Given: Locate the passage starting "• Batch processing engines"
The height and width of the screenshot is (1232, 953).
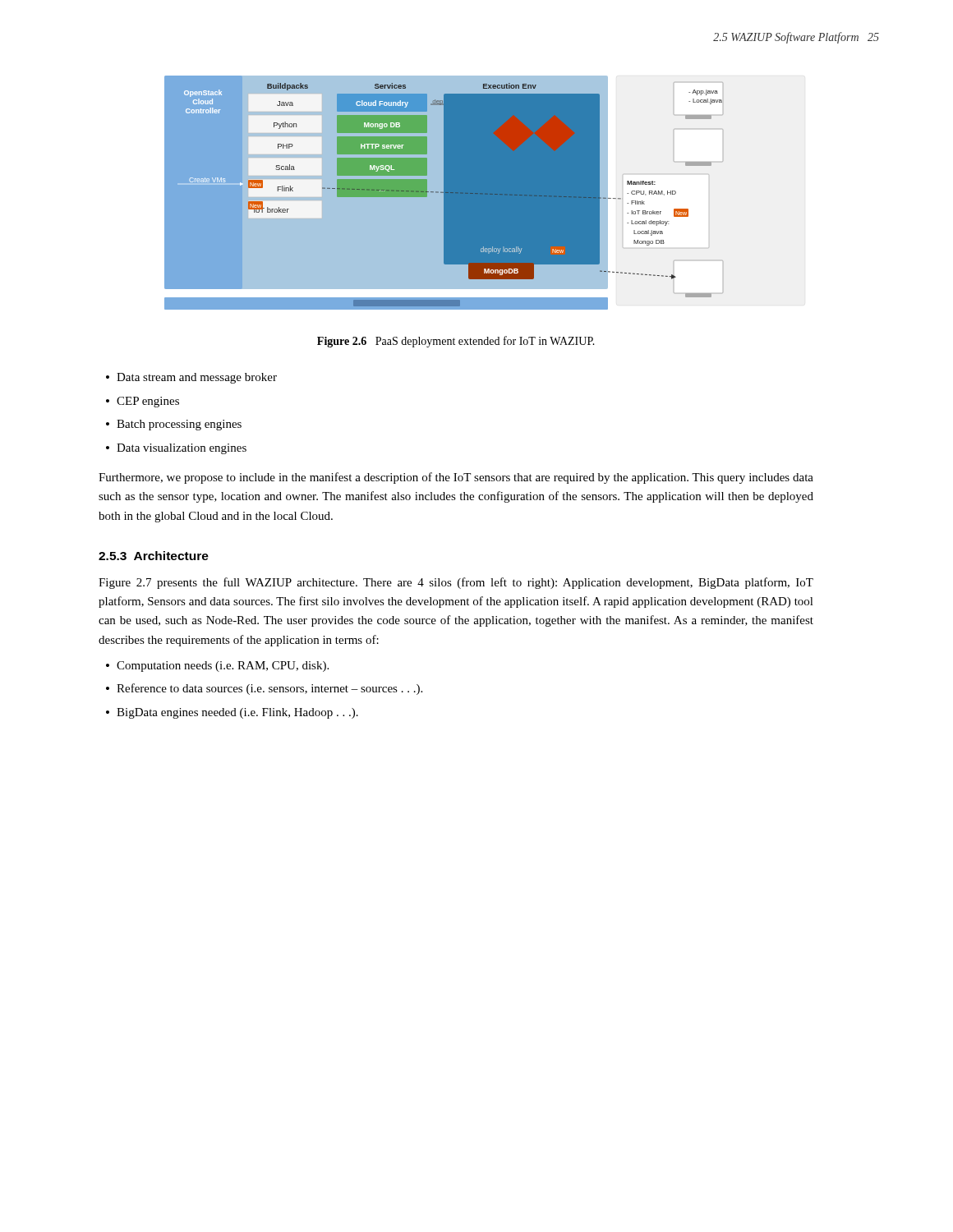Looking at the screenshot, I should (170, 425).
